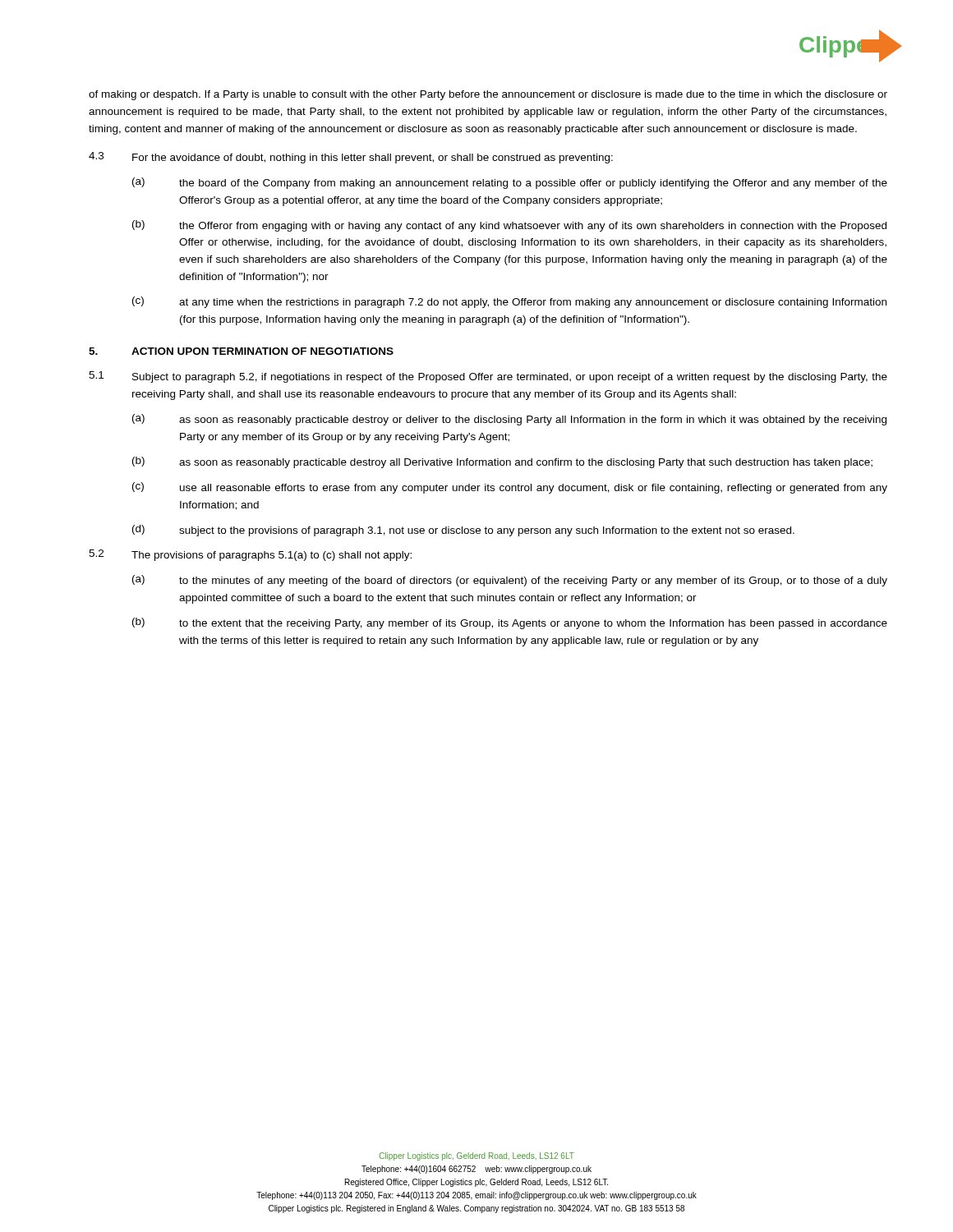
Task: Find the logo
Action: [x=850, y=47]
